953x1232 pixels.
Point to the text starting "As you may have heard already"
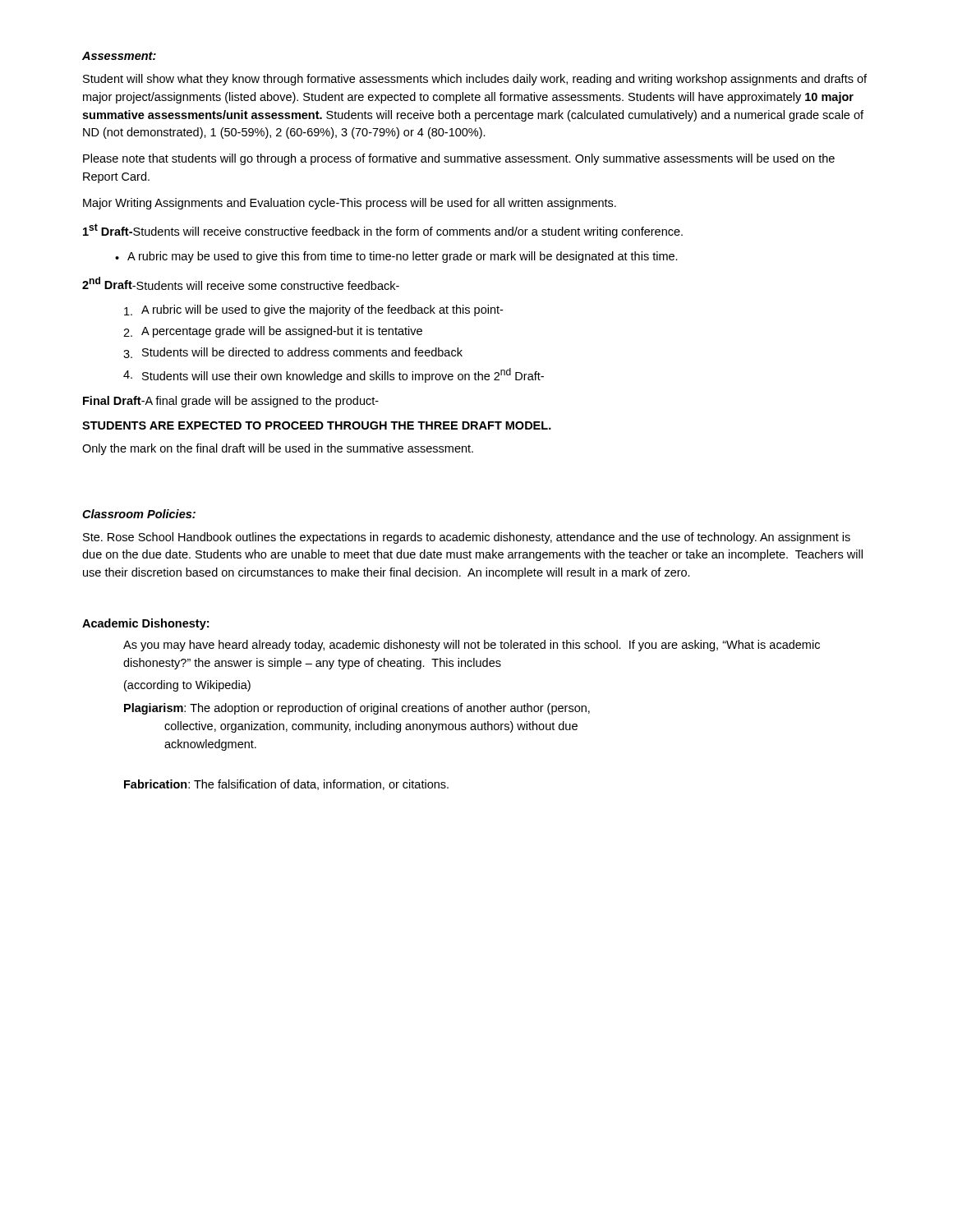pos(472,654)
